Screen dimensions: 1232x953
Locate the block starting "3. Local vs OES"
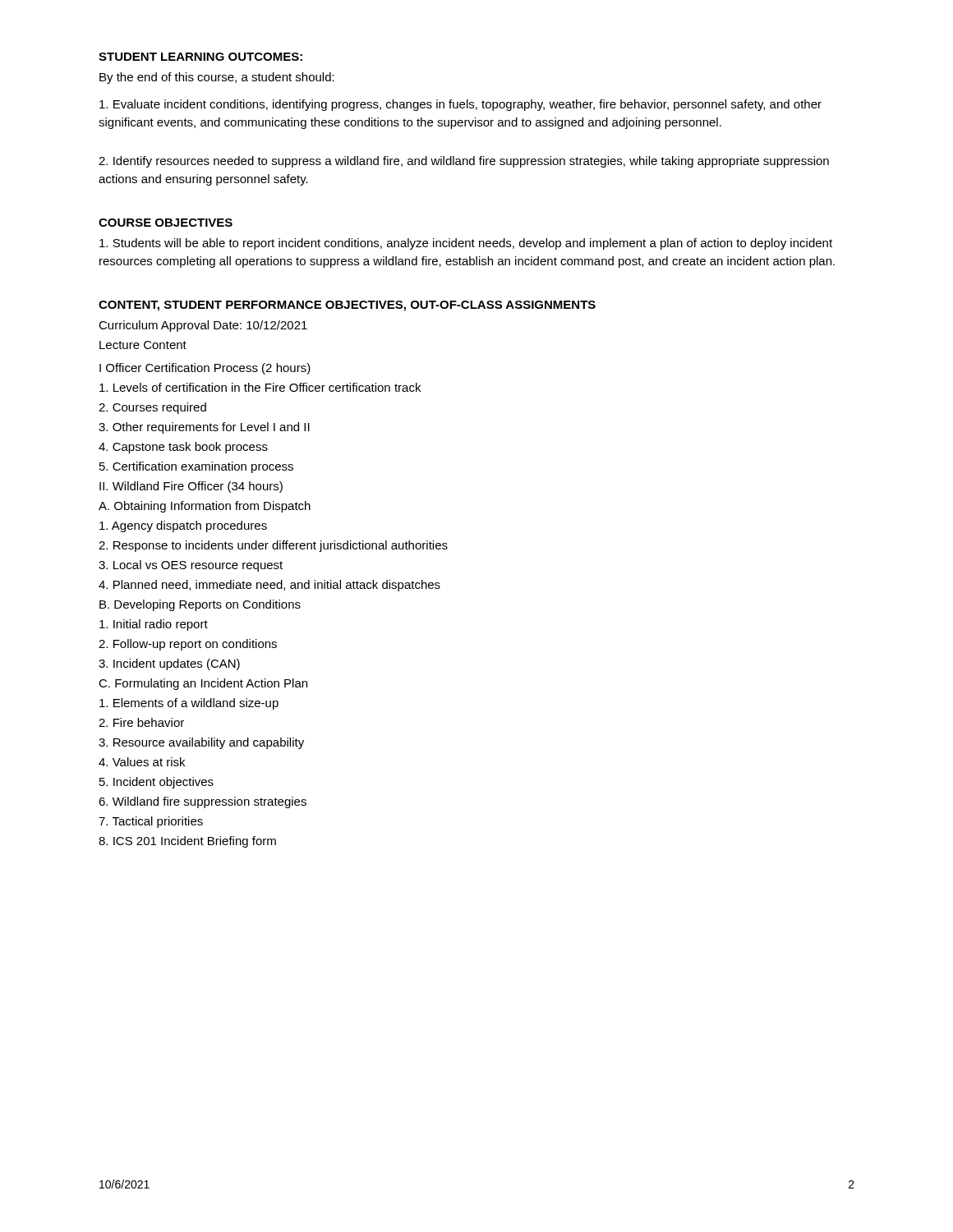[x=191, y=564]
